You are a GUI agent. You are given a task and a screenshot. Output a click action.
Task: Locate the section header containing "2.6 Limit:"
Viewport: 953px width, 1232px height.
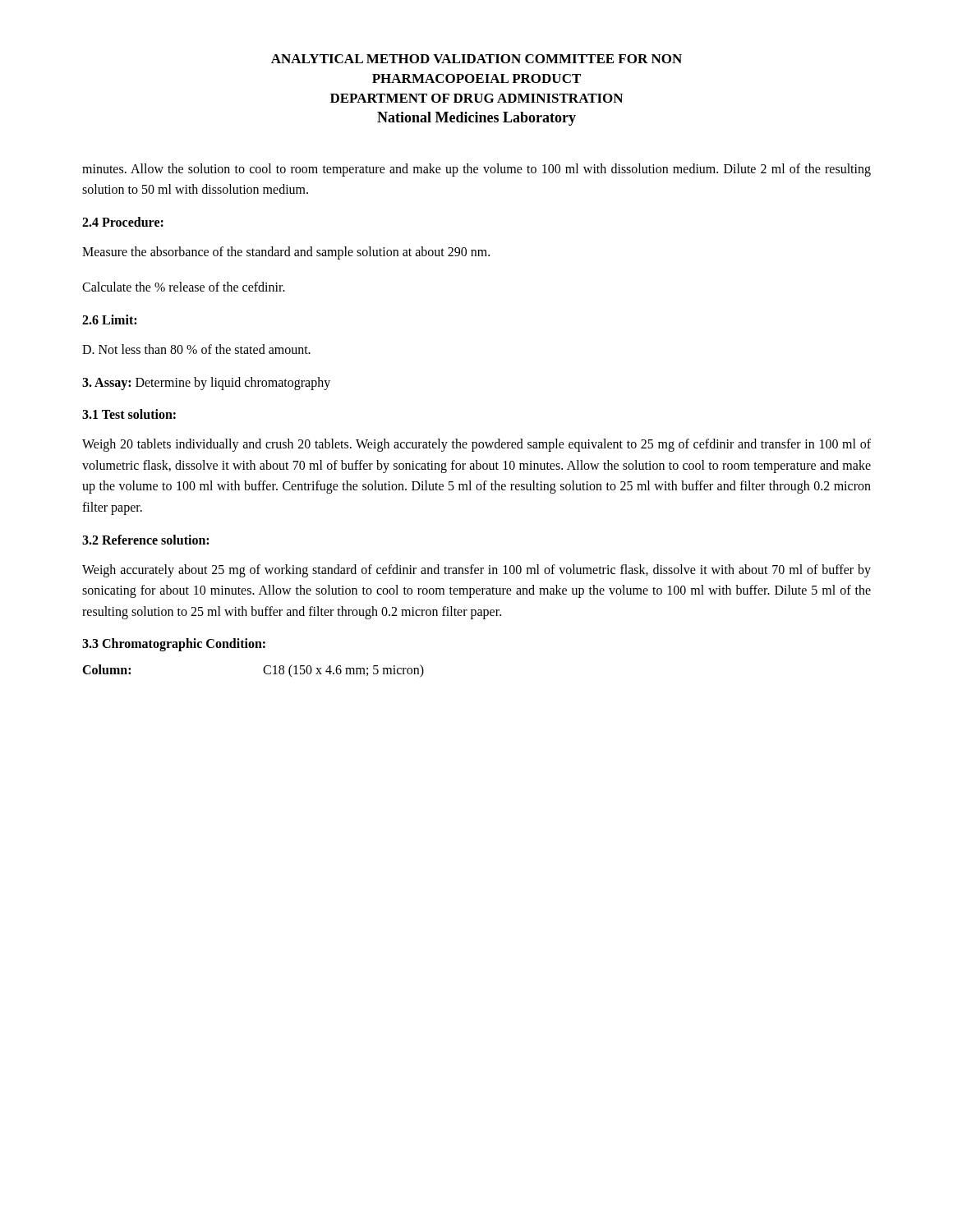[110, 320]
